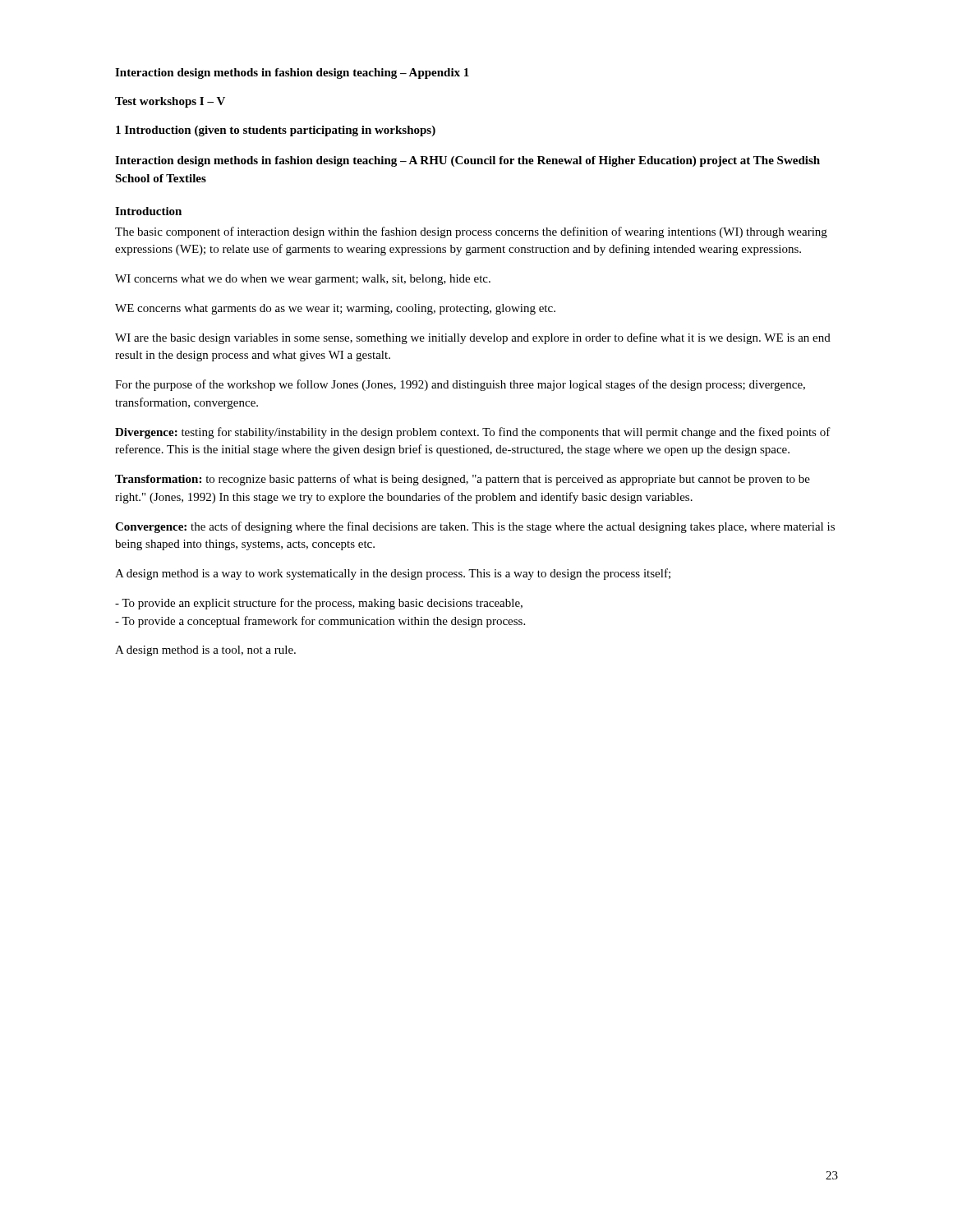
Task: Where is the passage that starts "Transformation: to recognize basic patterns"?
Action: (x=476, y=488)
